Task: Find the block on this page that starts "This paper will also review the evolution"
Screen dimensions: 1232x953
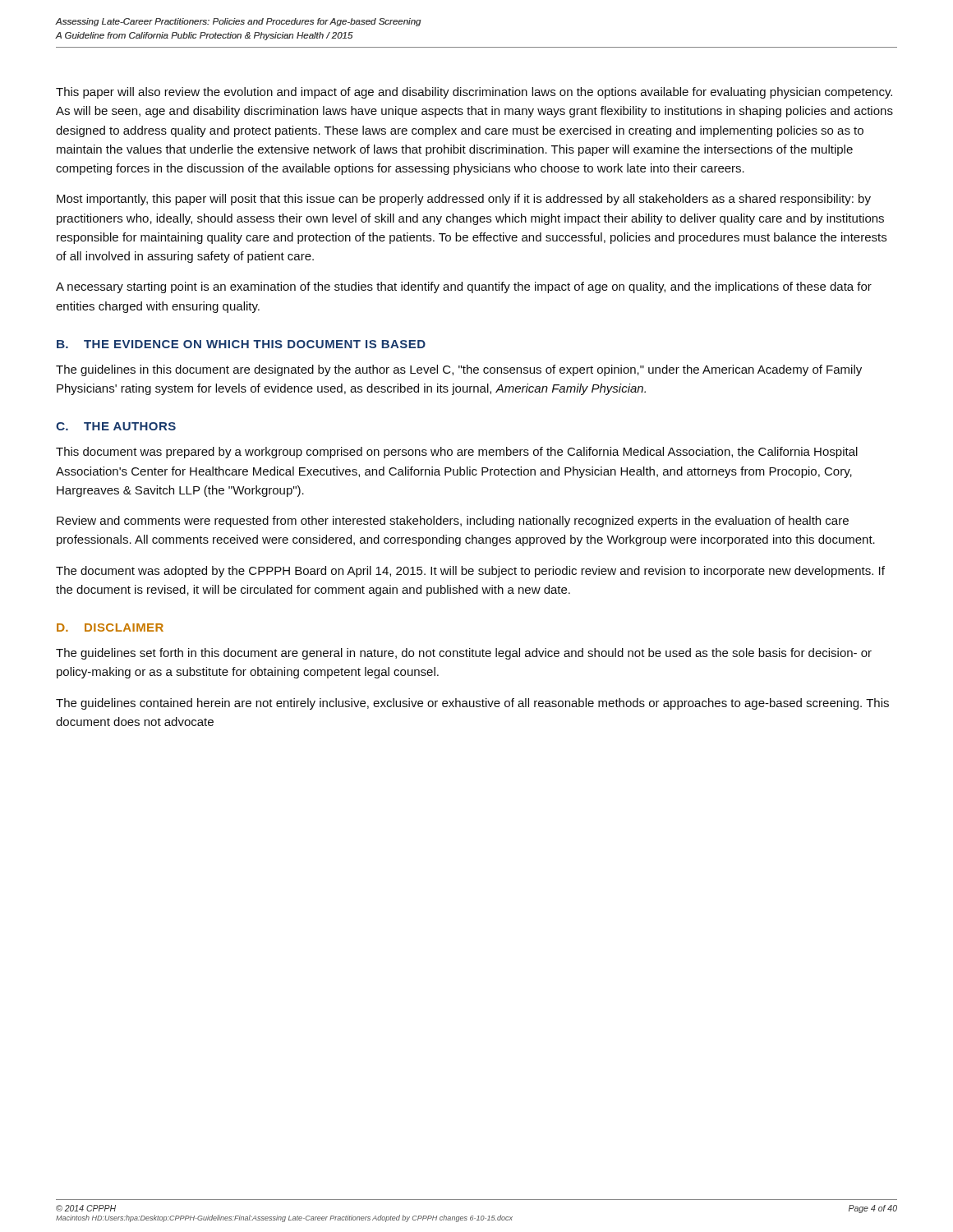Action: coord(475,130)
